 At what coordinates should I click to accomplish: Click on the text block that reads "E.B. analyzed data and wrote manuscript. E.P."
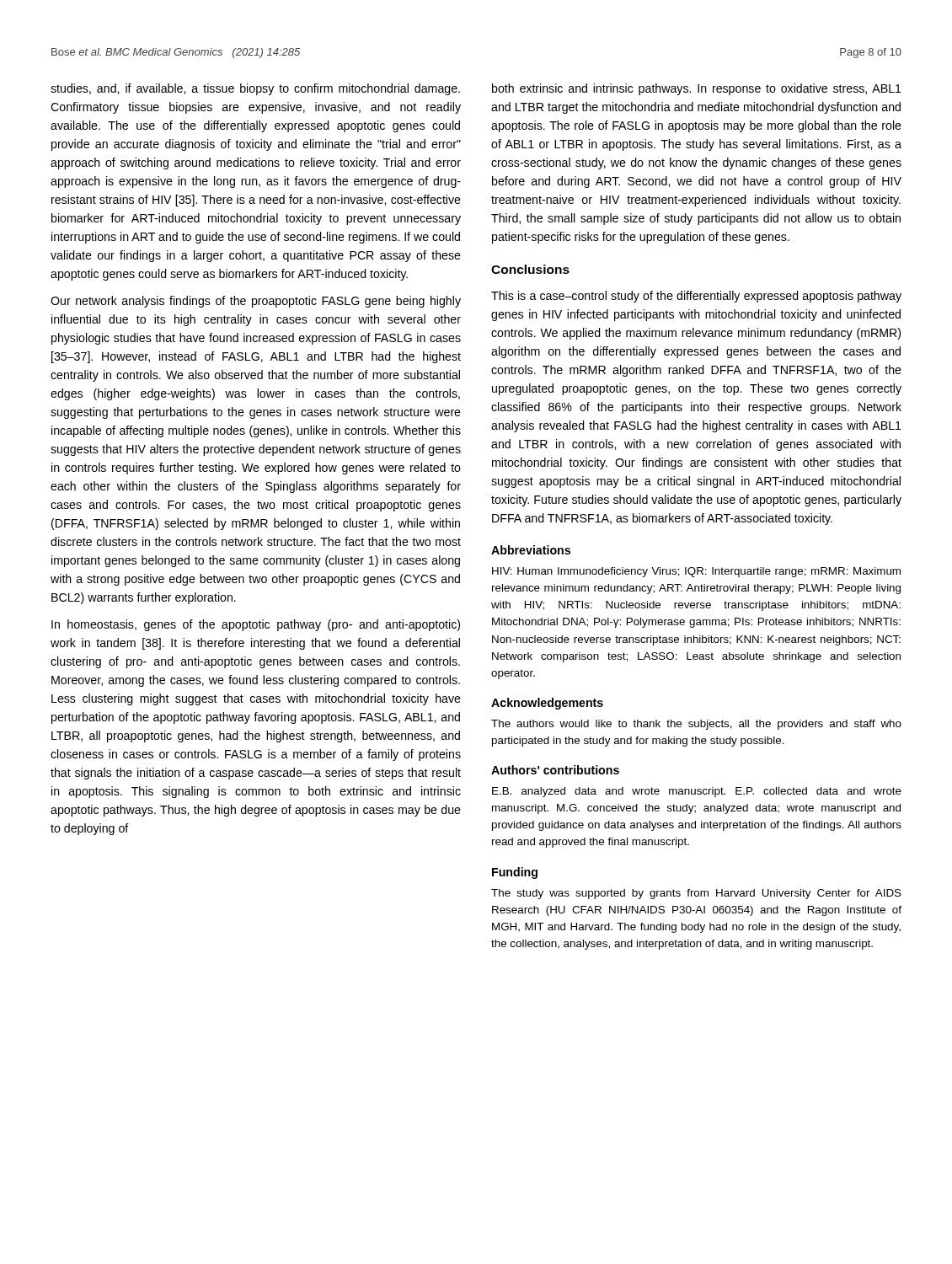coord(696,817)
